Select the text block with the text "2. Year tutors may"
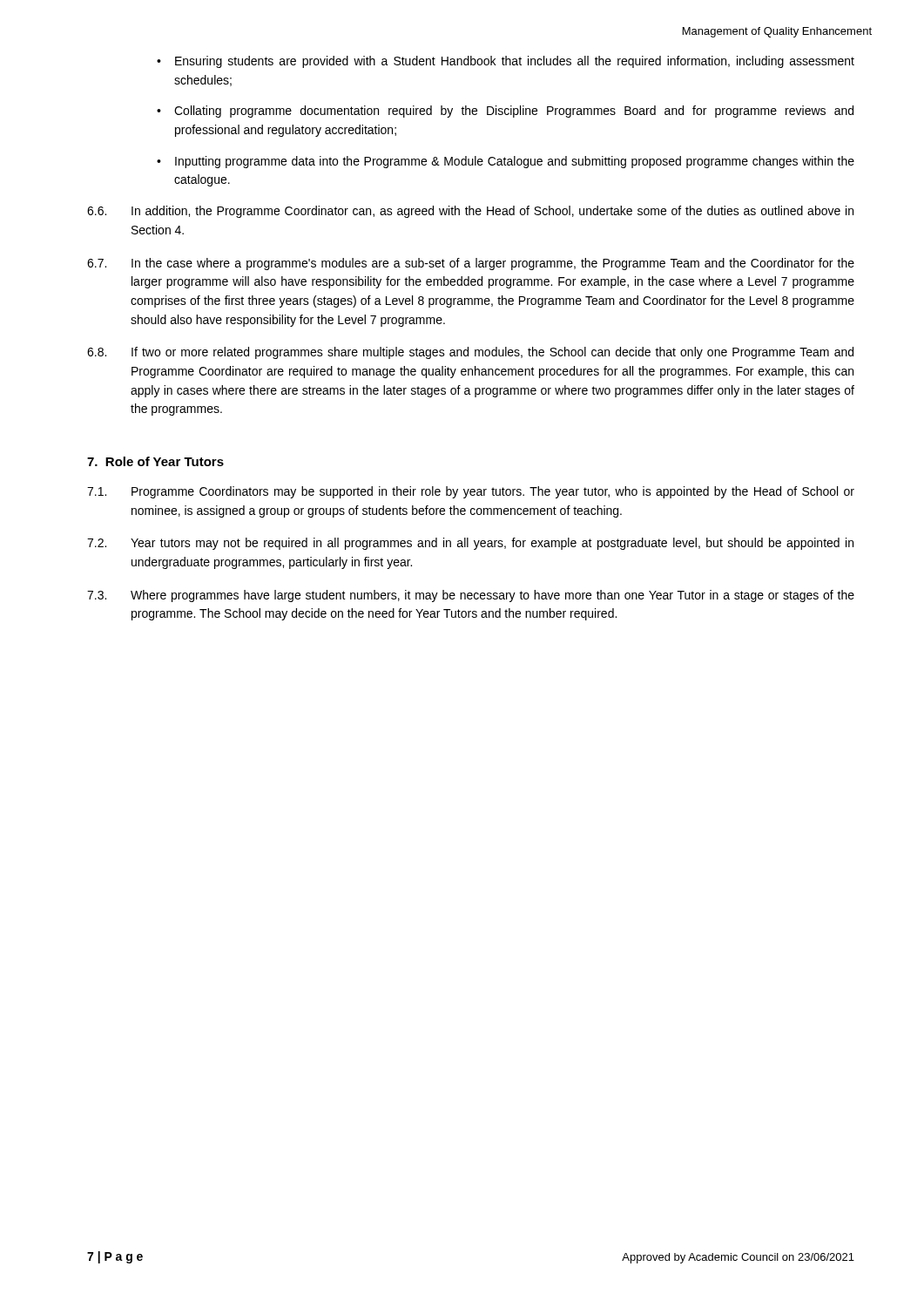Screen dimensions: 1307x924 471,553
